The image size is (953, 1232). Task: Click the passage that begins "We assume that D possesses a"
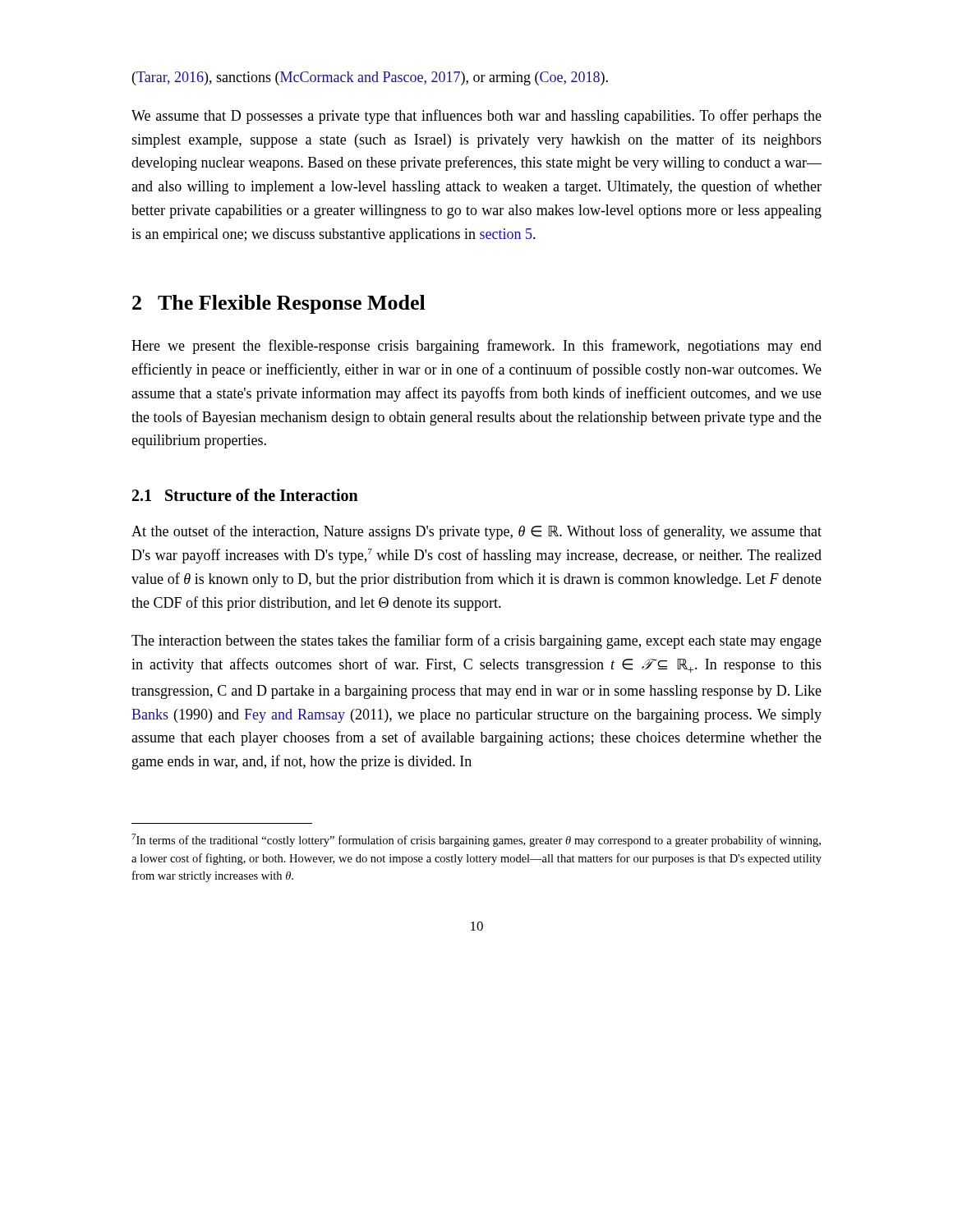point(476,175)
